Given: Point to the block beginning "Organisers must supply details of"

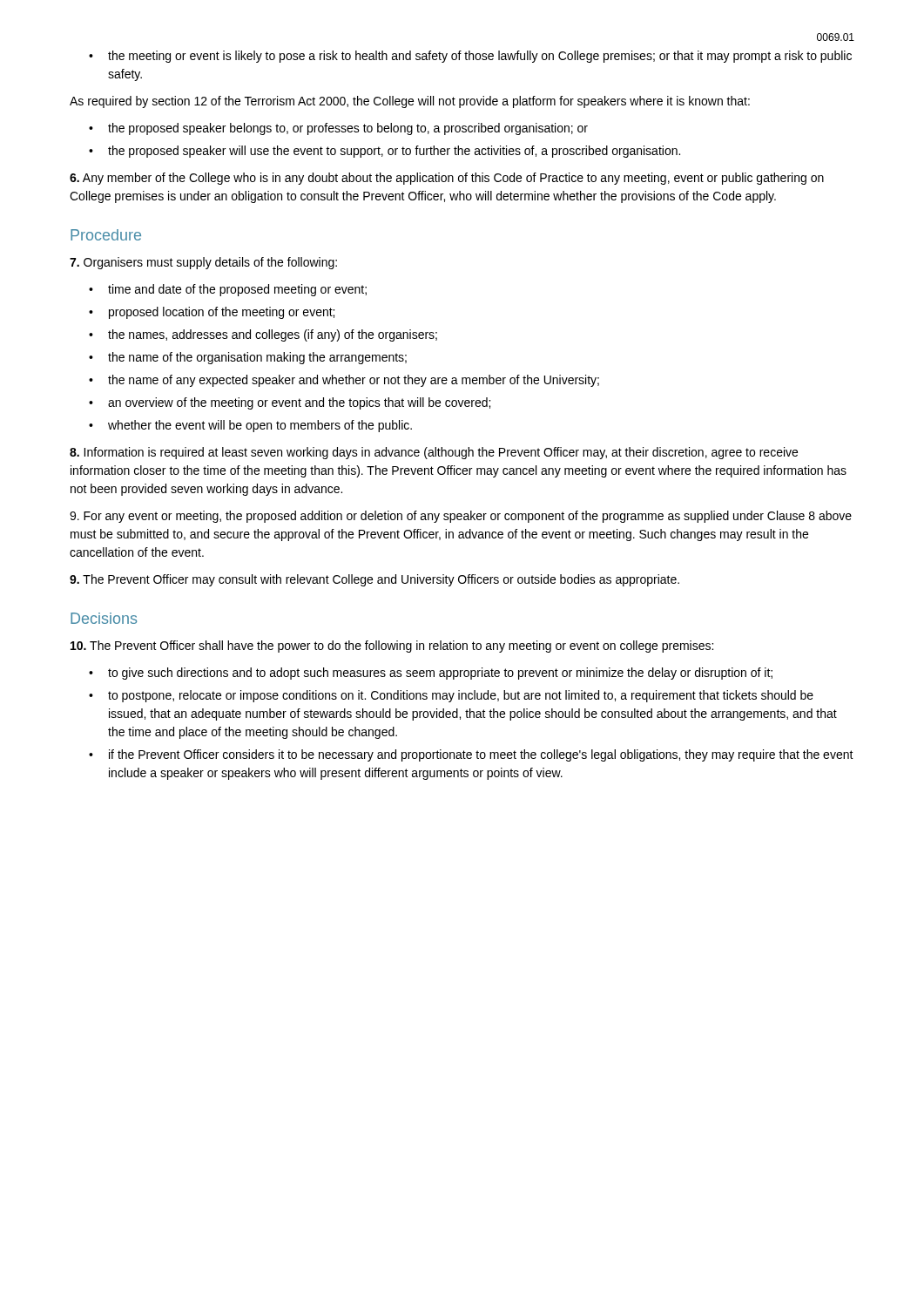Looking at the screenshot, I should [x=203, y=263].
